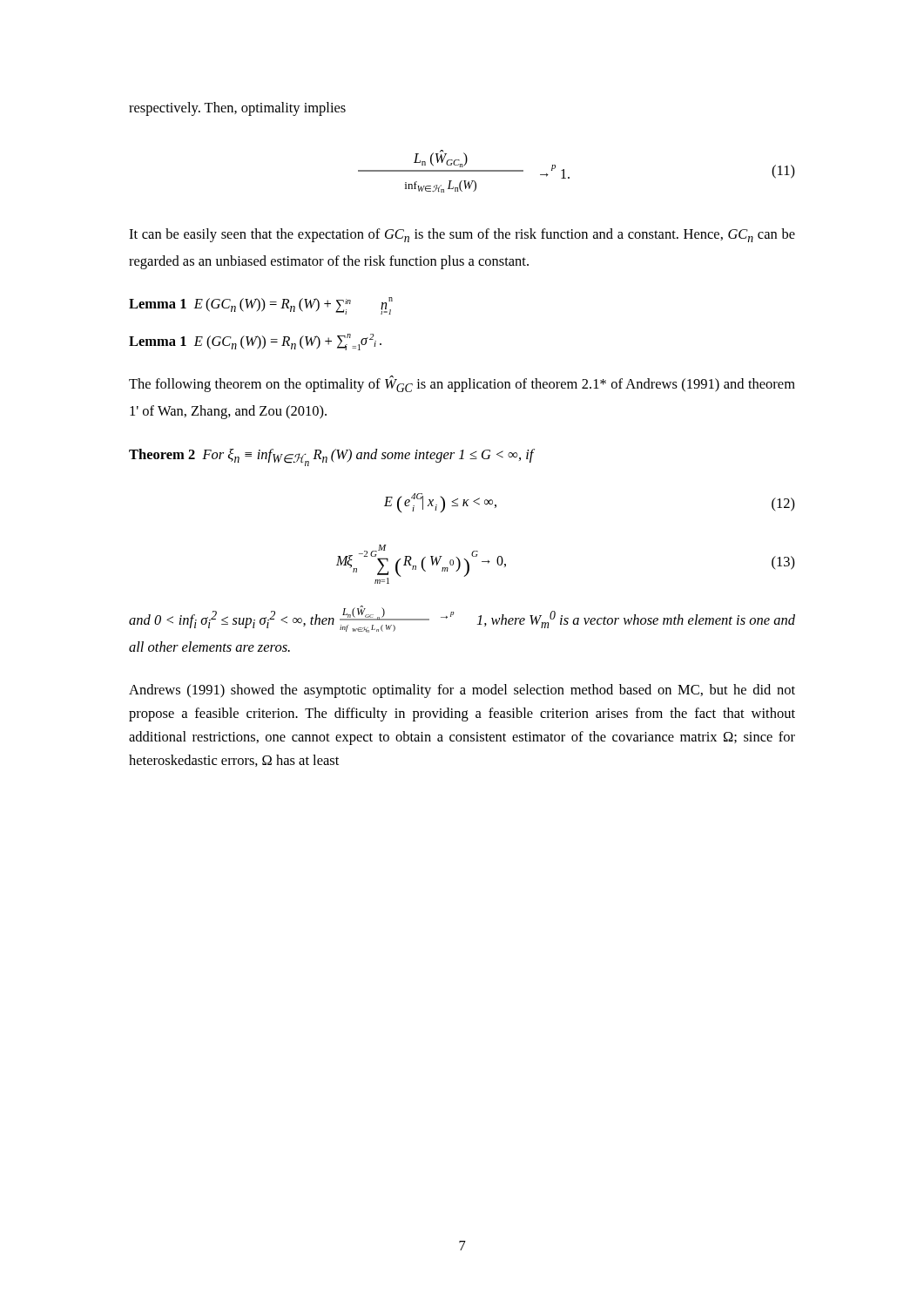Image resolution: width=924 pixels, height=1307 pixels.
Task: Find the passage starting "Theorem 2 For ξn"
Action: 331,457
